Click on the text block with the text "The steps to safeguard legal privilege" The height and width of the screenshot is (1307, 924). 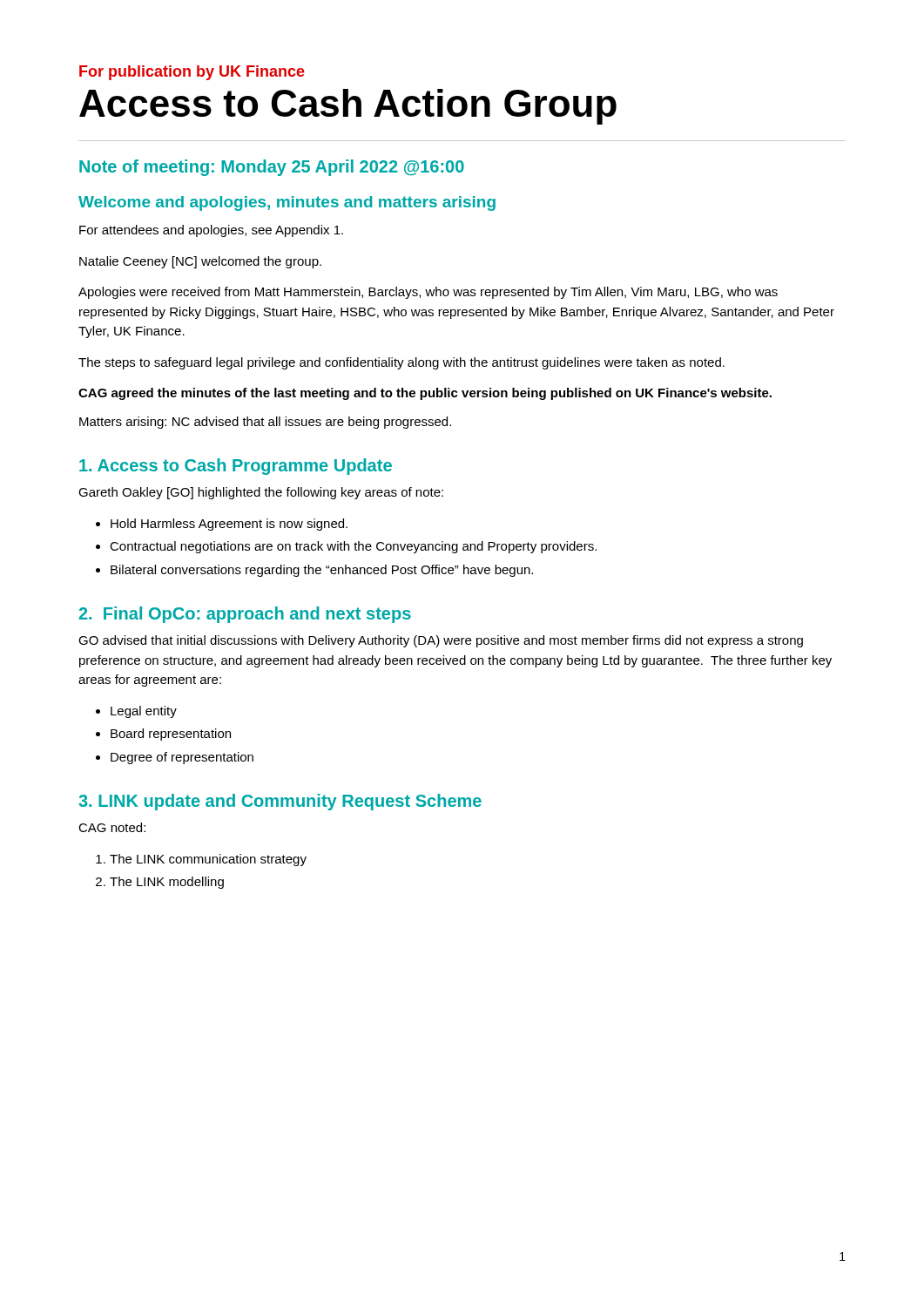coord(462,363)
